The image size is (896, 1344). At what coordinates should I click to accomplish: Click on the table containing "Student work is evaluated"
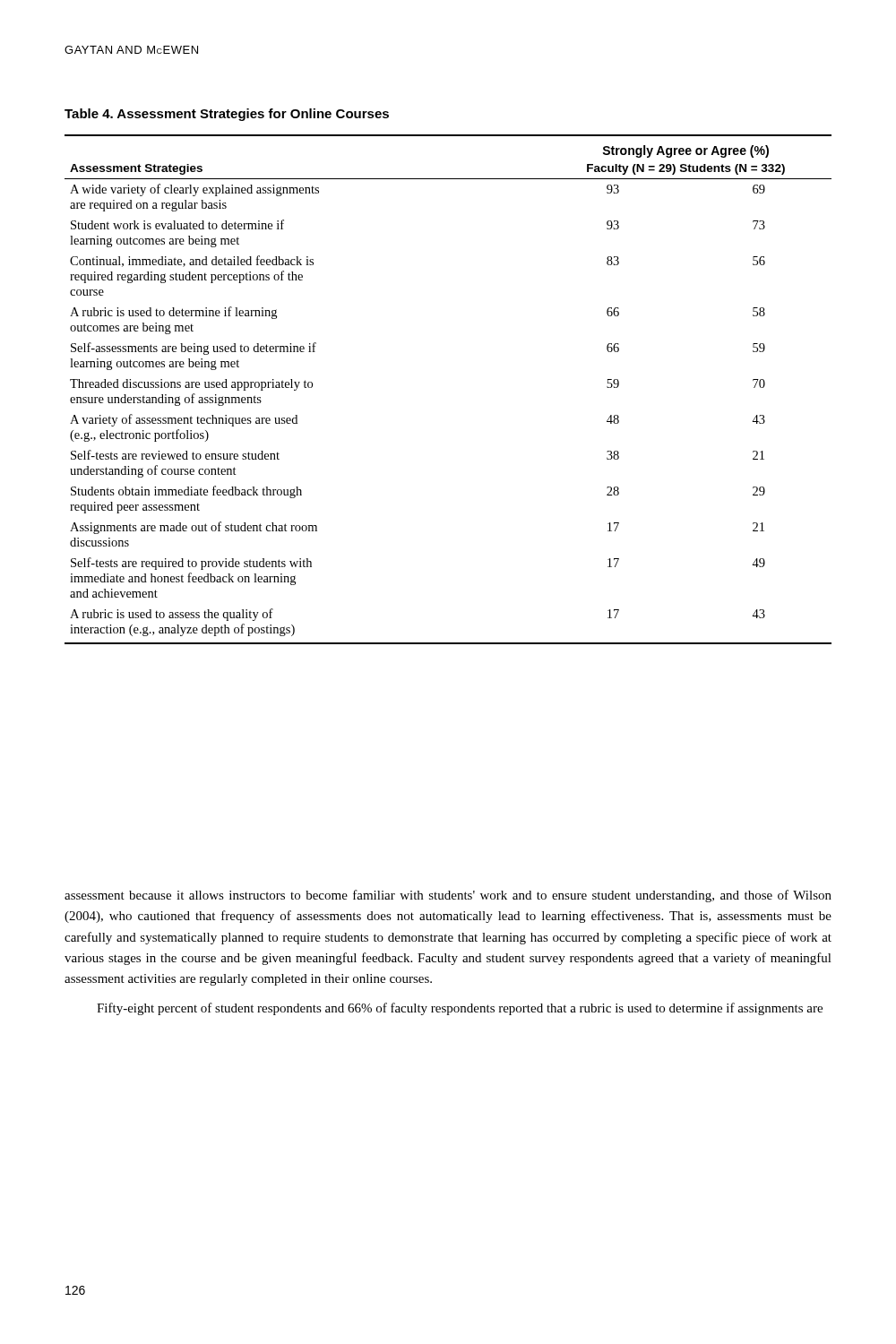point(448,389)
